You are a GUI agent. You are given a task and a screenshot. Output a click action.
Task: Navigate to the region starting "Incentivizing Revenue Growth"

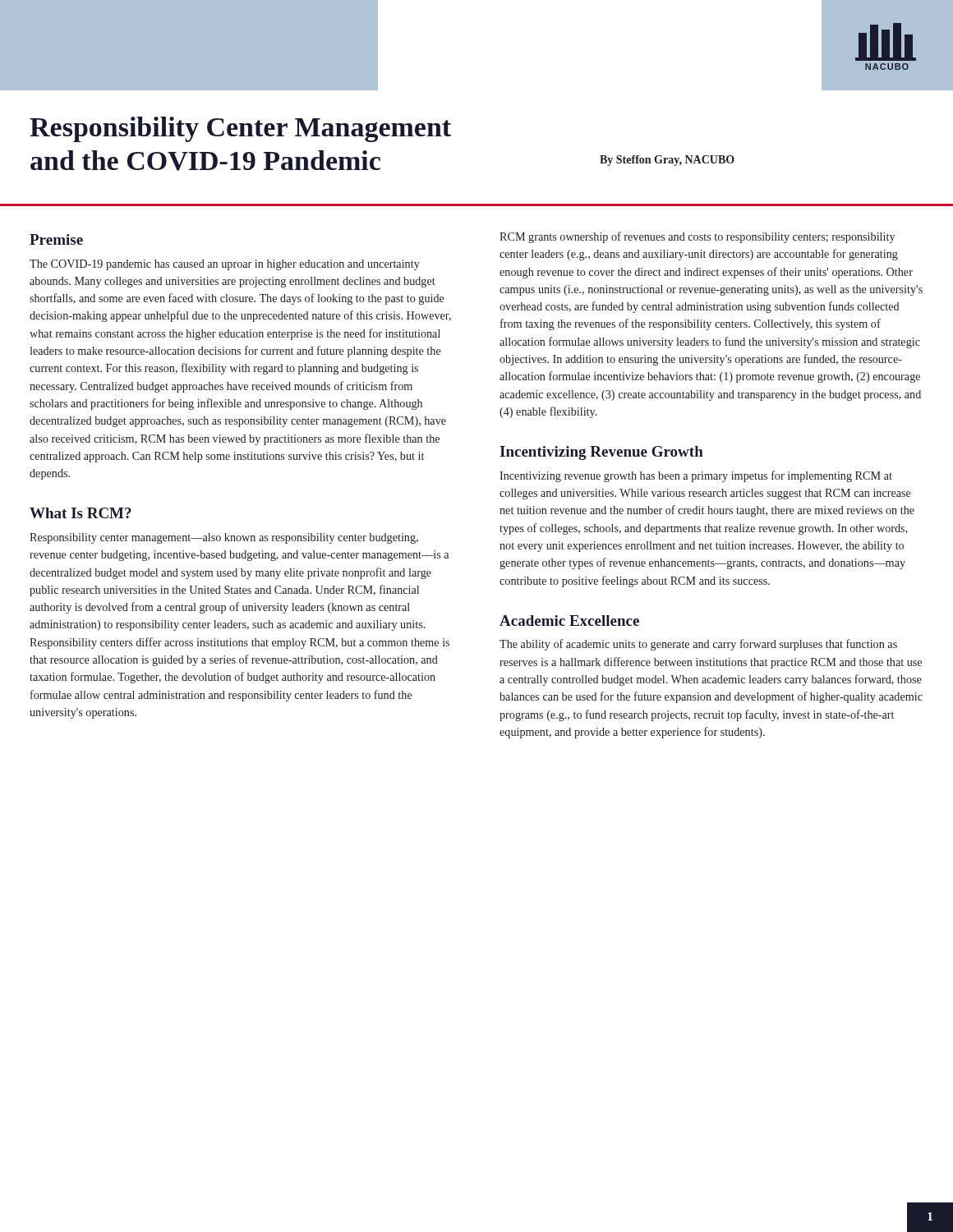(x=711, y=452)
